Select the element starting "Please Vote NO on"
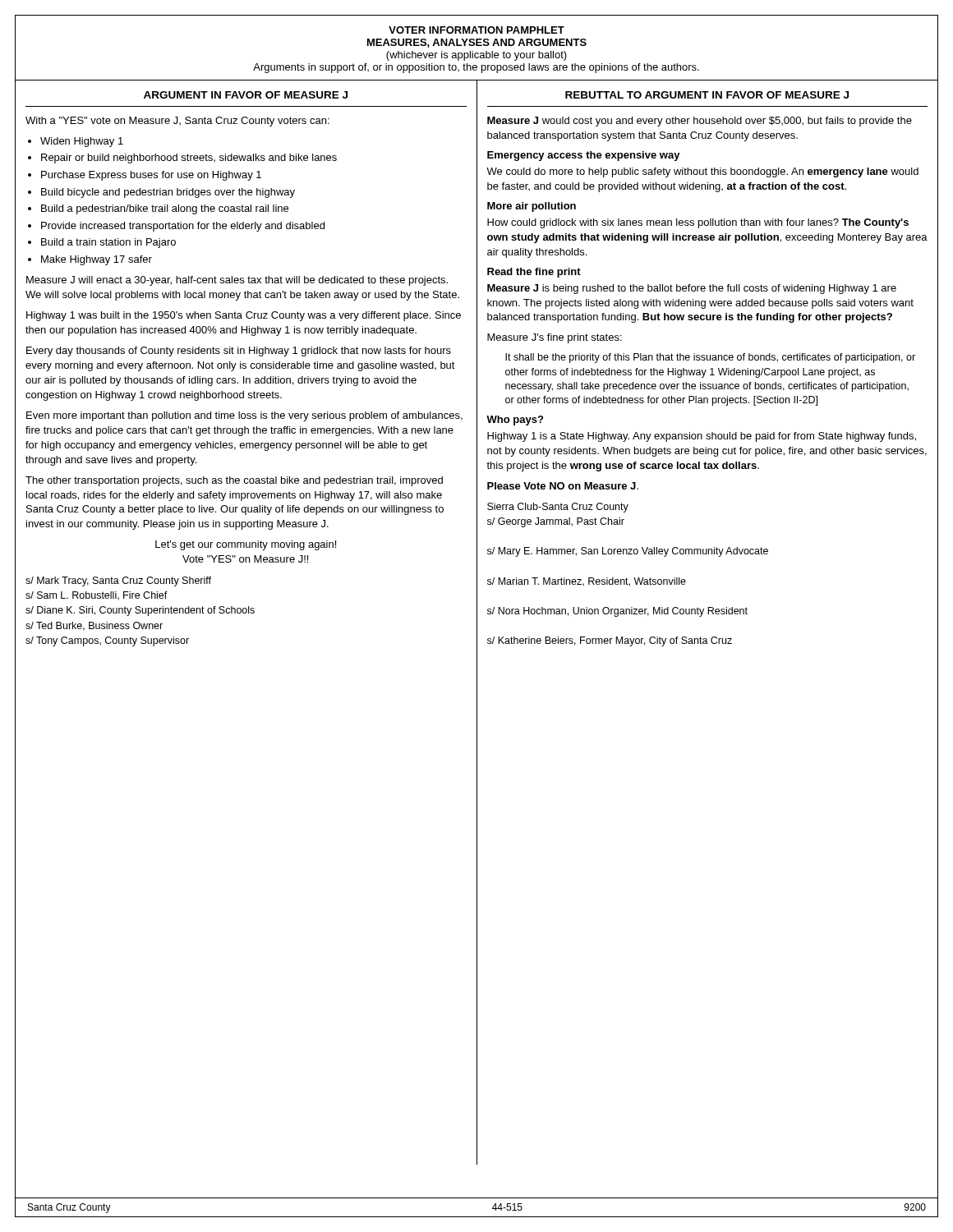The height and width of the screenshot is (1232, 953). pyautogui.click(x=563, y=486)
